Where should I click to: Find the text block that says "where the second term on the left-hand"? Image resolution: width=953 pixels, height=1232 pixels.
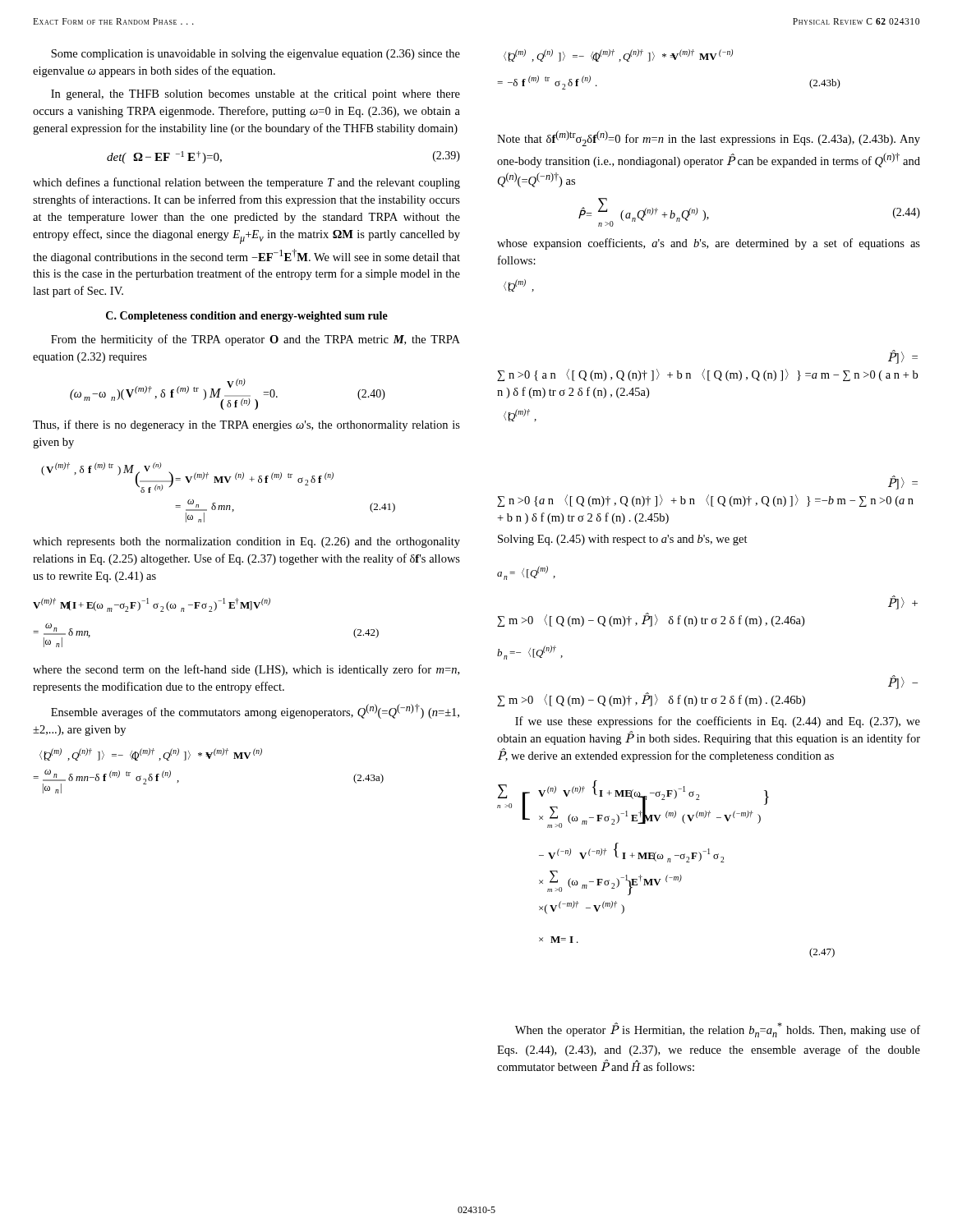click(x=246, y=700)
